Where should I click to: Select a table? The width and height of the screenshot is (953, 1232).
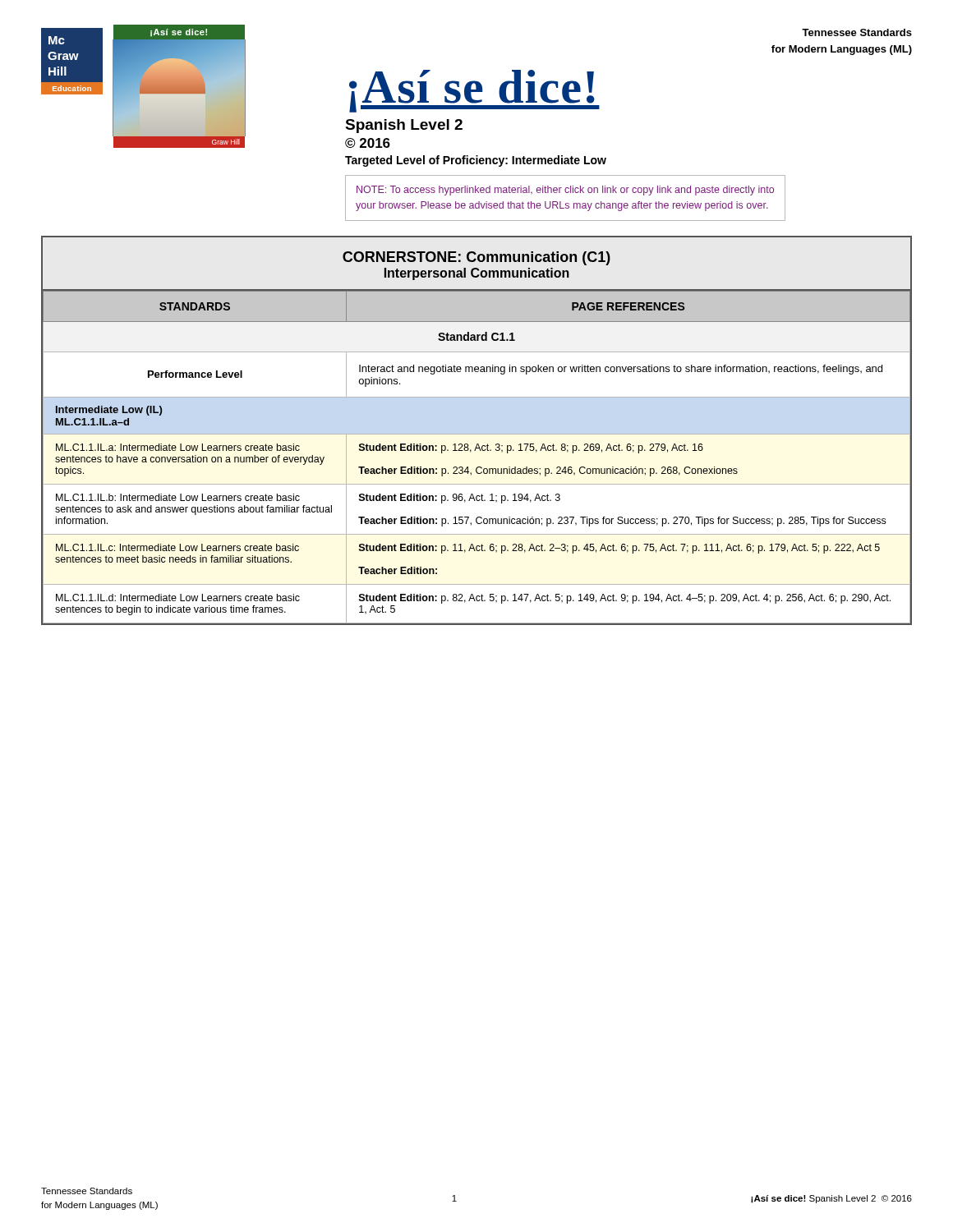(476, 430)
